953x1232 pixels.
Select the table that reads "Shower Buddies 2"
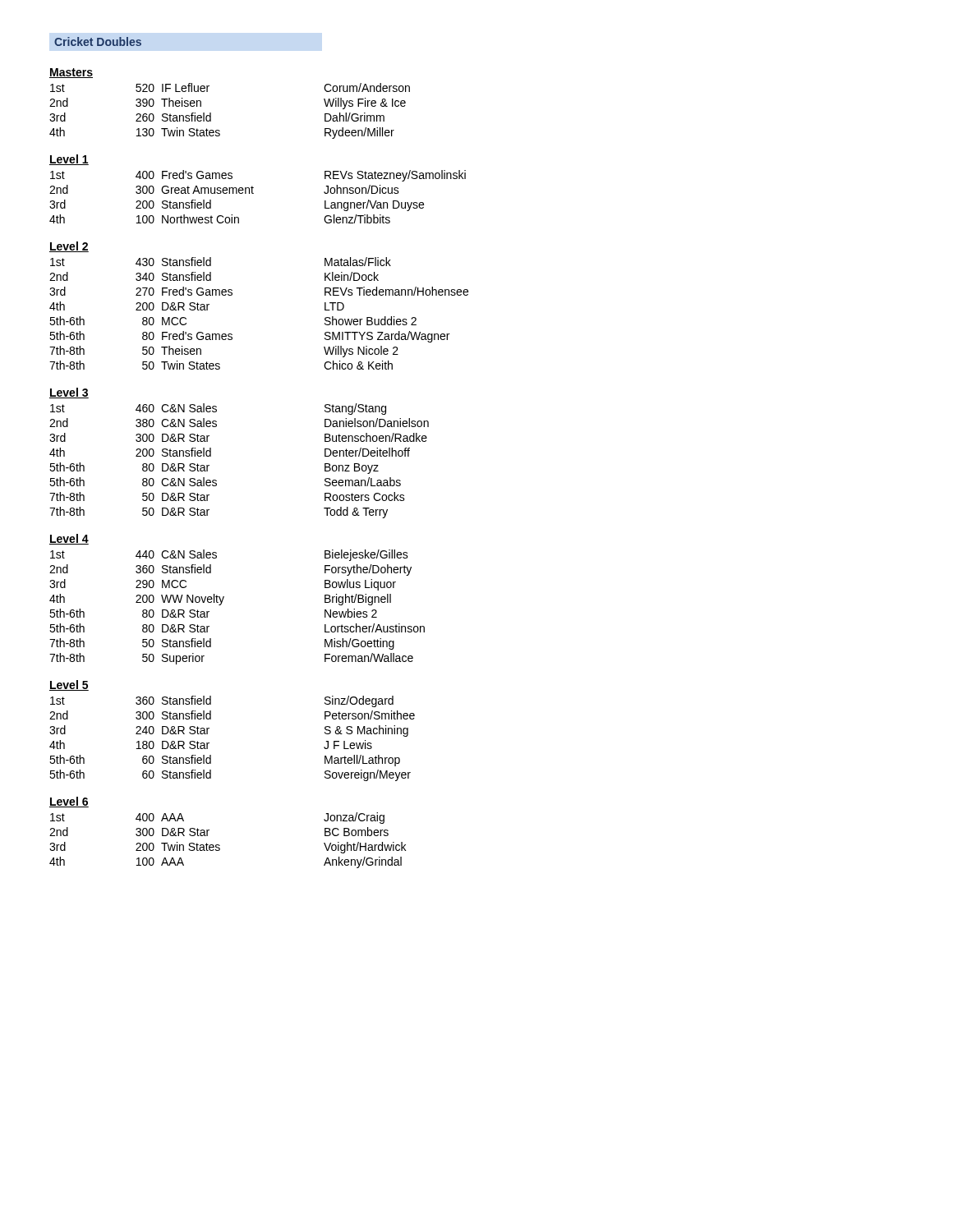tap(476, 314)
